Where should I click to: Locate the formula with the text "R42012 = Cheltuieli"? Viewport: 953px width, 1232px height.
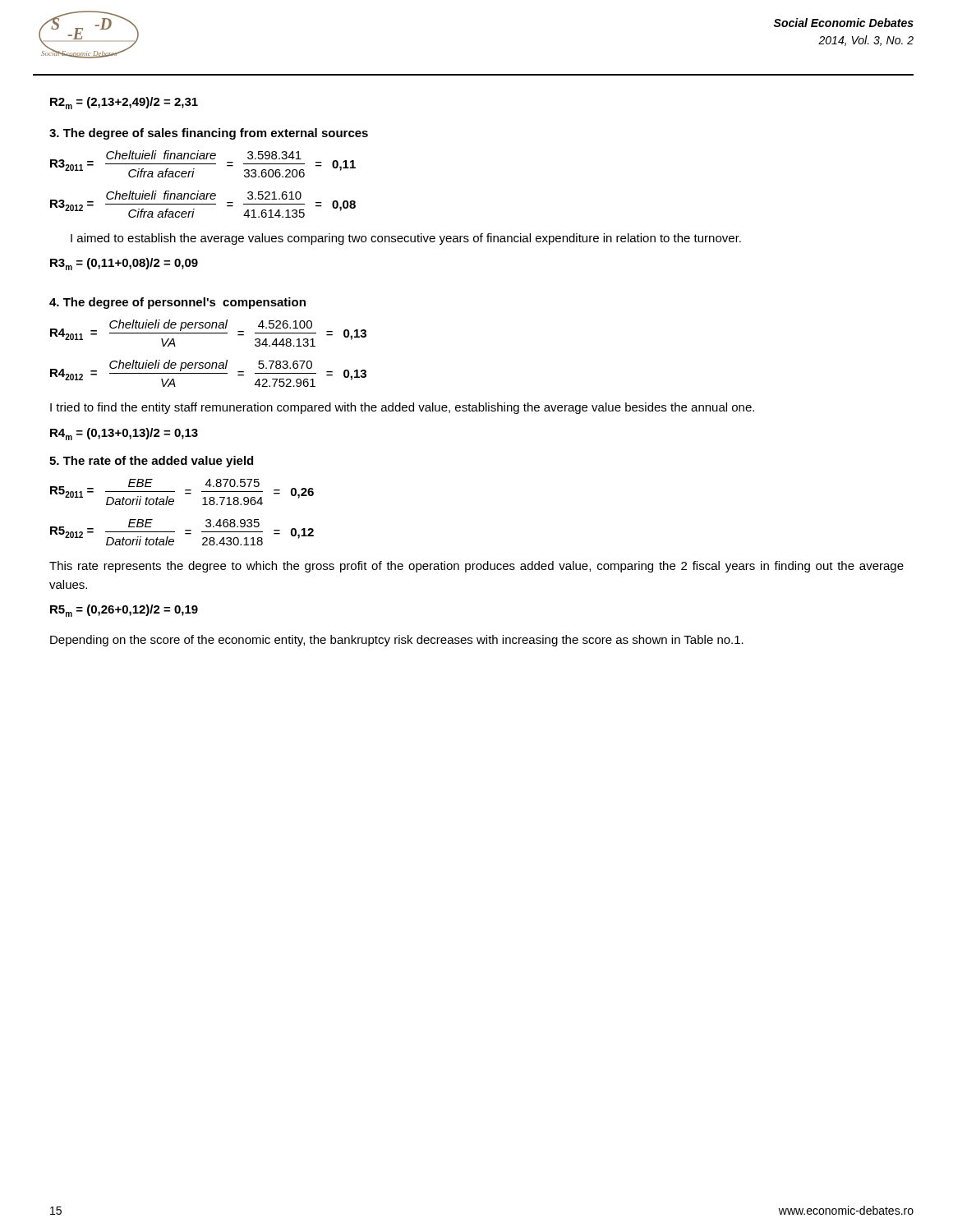coord(208,374)
